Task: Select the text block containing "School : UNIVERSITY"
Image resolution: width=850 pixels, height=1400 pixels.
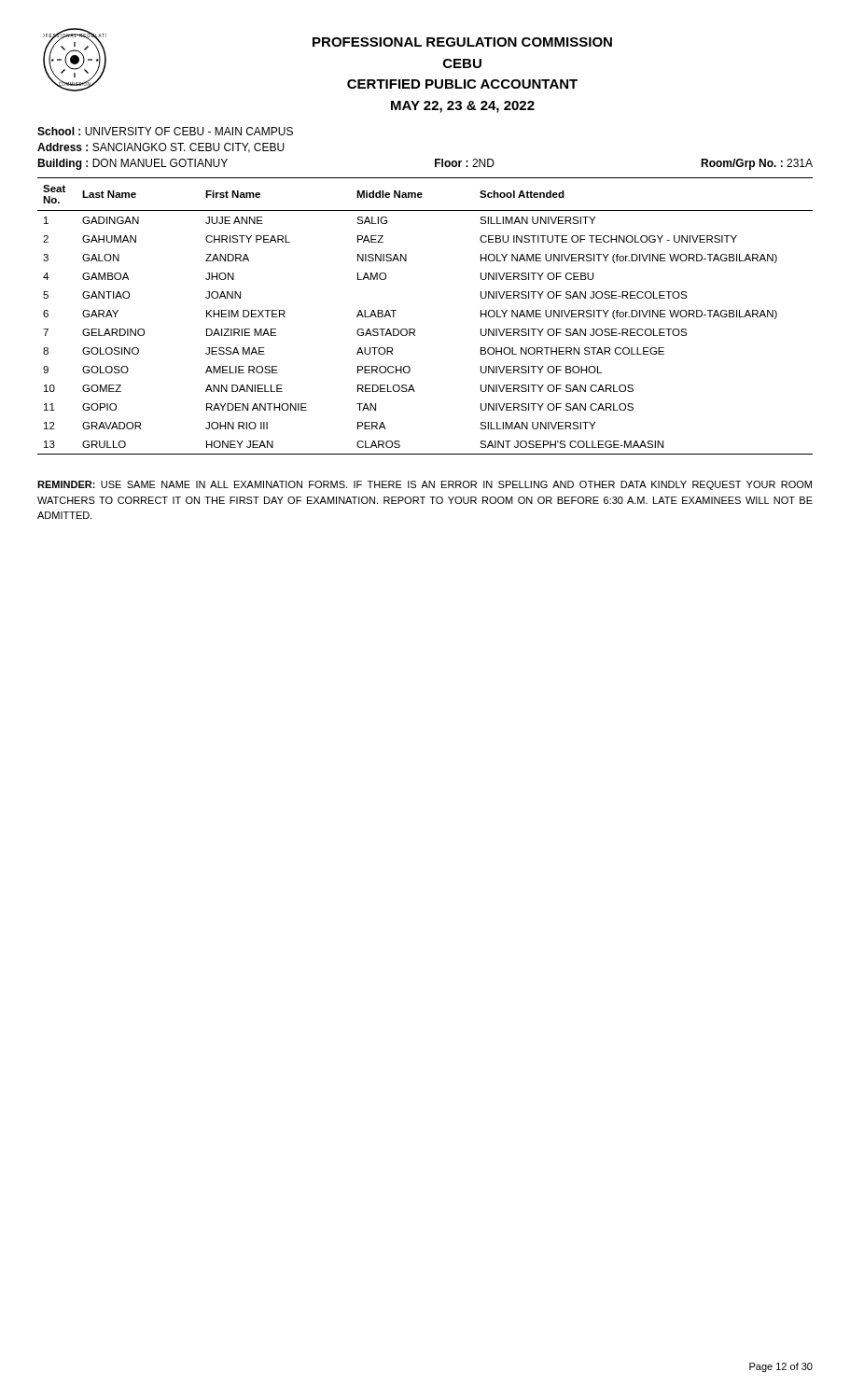Action: point(165,132)
